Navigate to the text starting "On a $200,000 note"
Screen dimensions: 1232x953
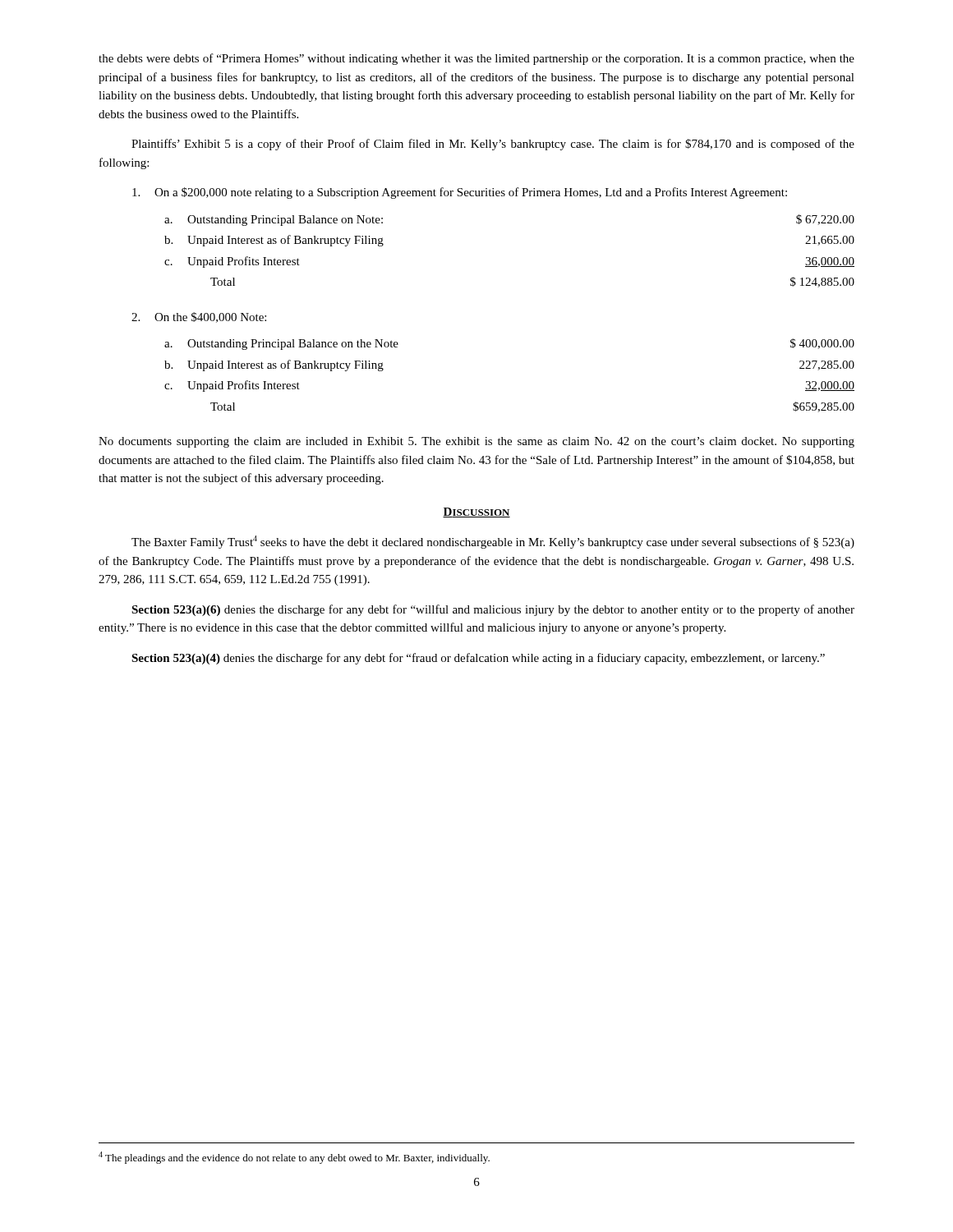pyautogui.click(x=460, y=193)
